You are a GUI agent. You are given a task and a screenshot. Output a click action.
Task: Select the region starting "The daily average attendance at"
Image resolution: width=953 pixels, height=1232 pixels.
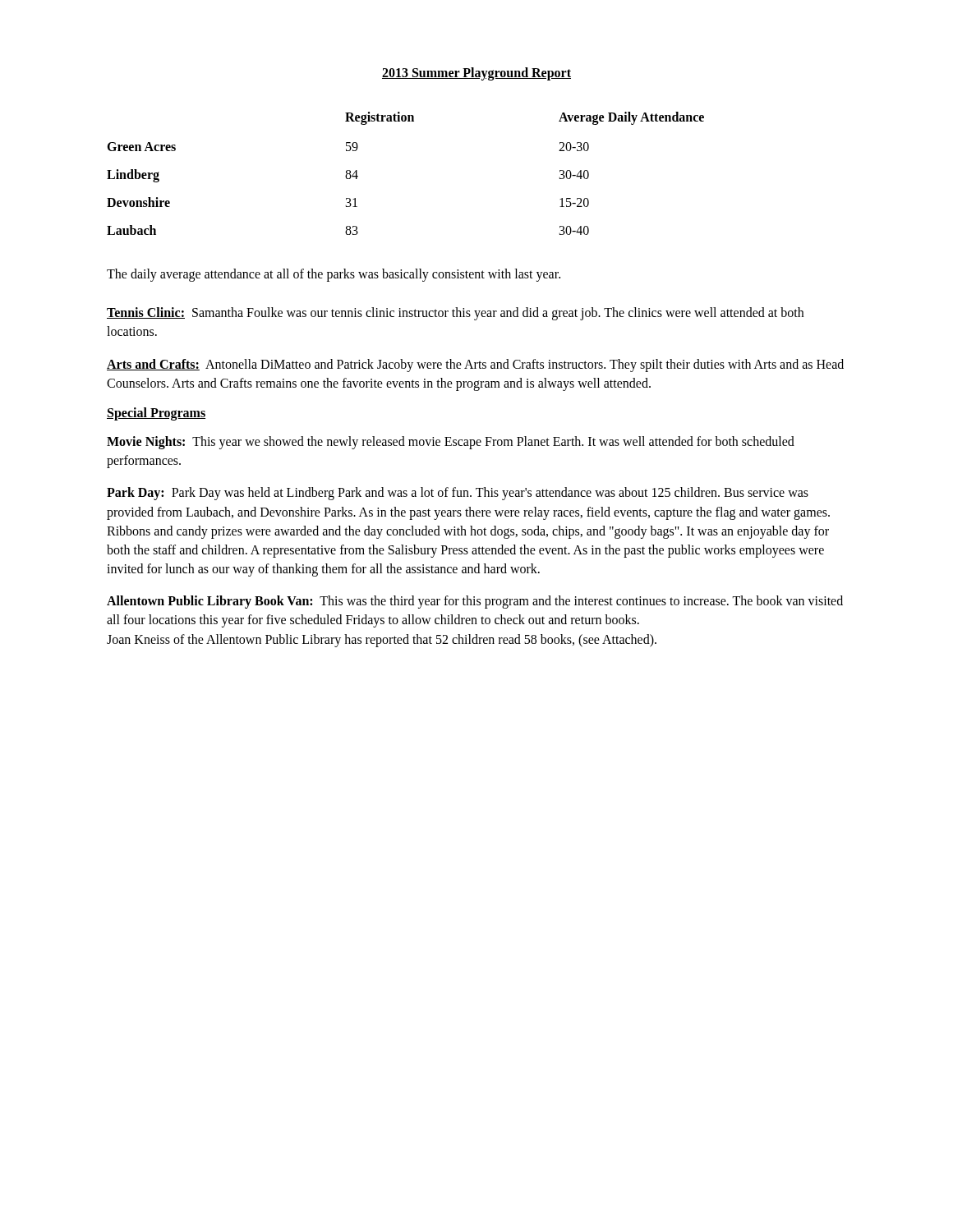point(334,274)
